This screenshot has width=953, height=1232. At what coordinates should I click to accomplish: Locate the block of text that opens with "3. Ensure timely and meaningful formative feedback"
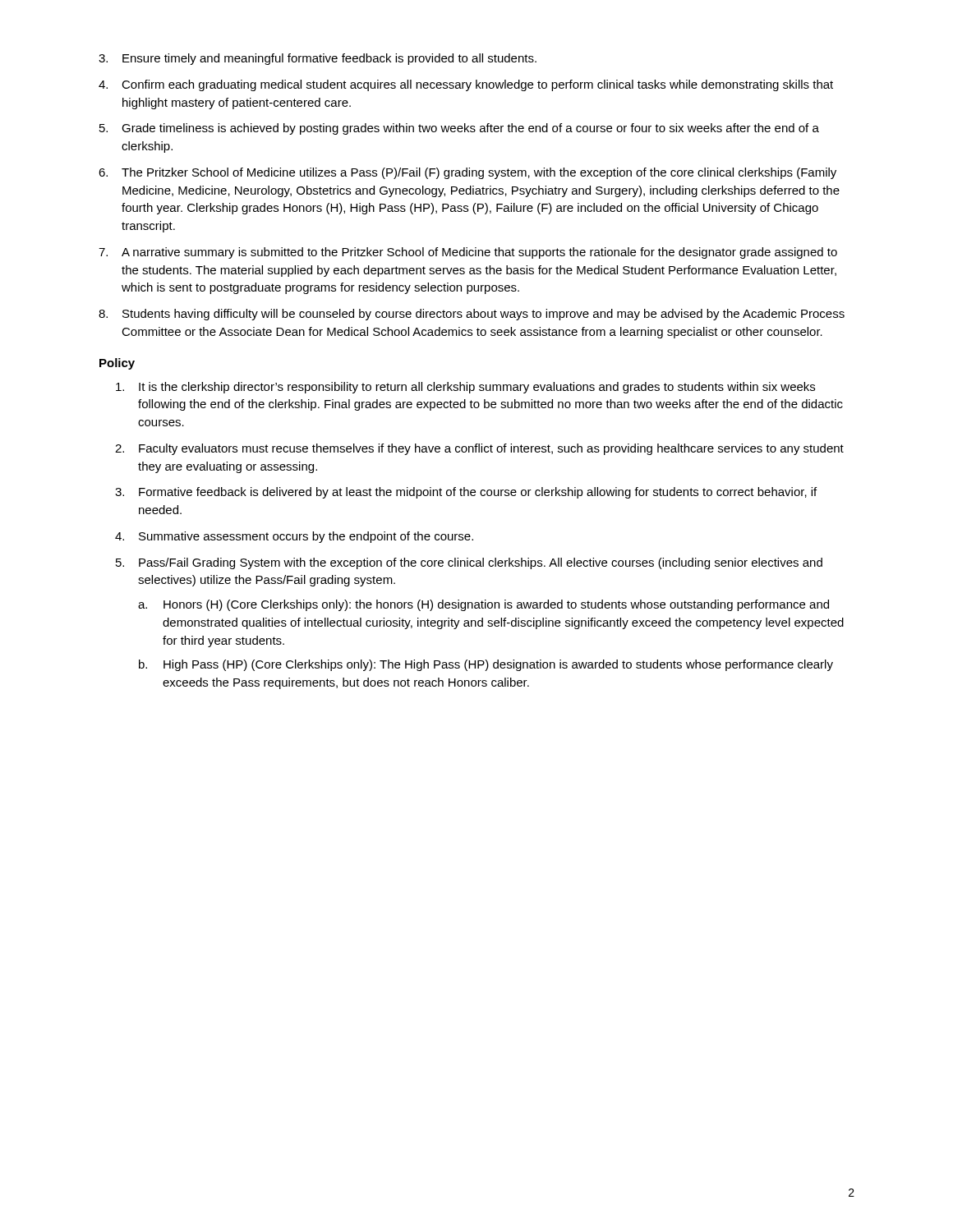(318, 58)
